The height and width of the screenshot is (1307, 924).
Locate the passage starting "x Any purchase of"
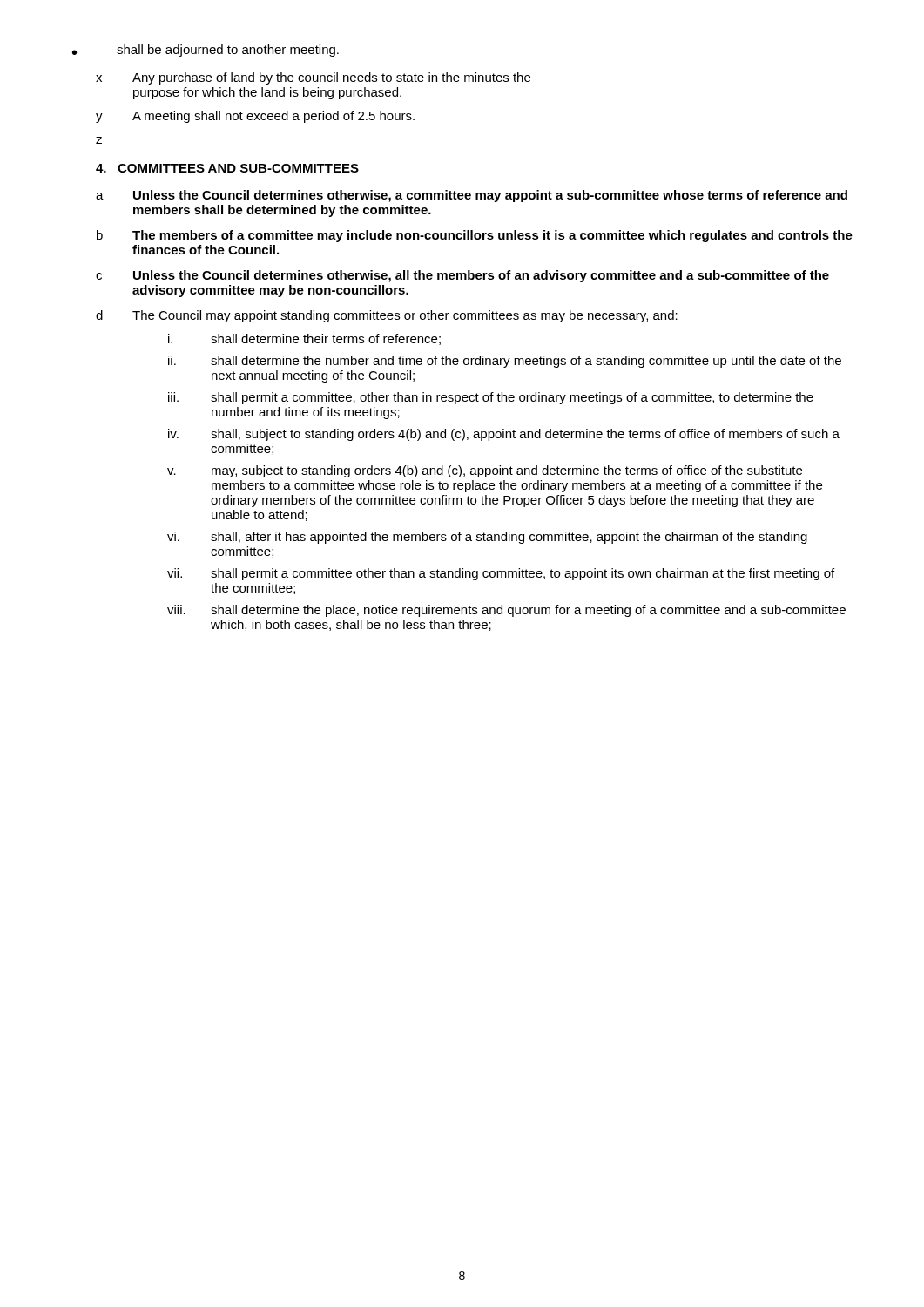[313, 84]
